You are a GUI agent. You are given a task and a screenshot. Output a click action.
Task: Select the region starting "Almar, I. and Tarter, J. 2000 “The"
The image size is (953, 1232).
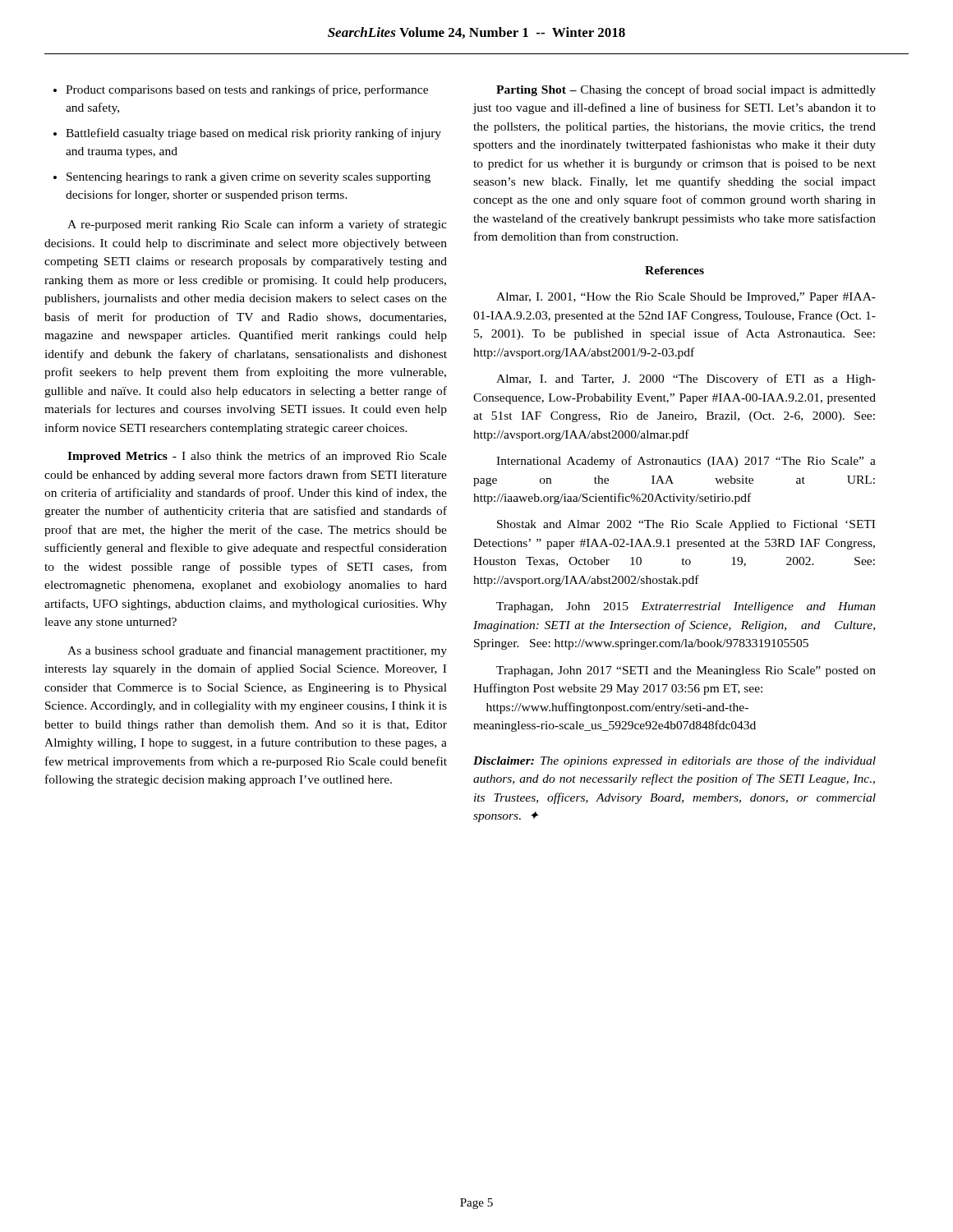pyautogui.click(x=675, y=406)
